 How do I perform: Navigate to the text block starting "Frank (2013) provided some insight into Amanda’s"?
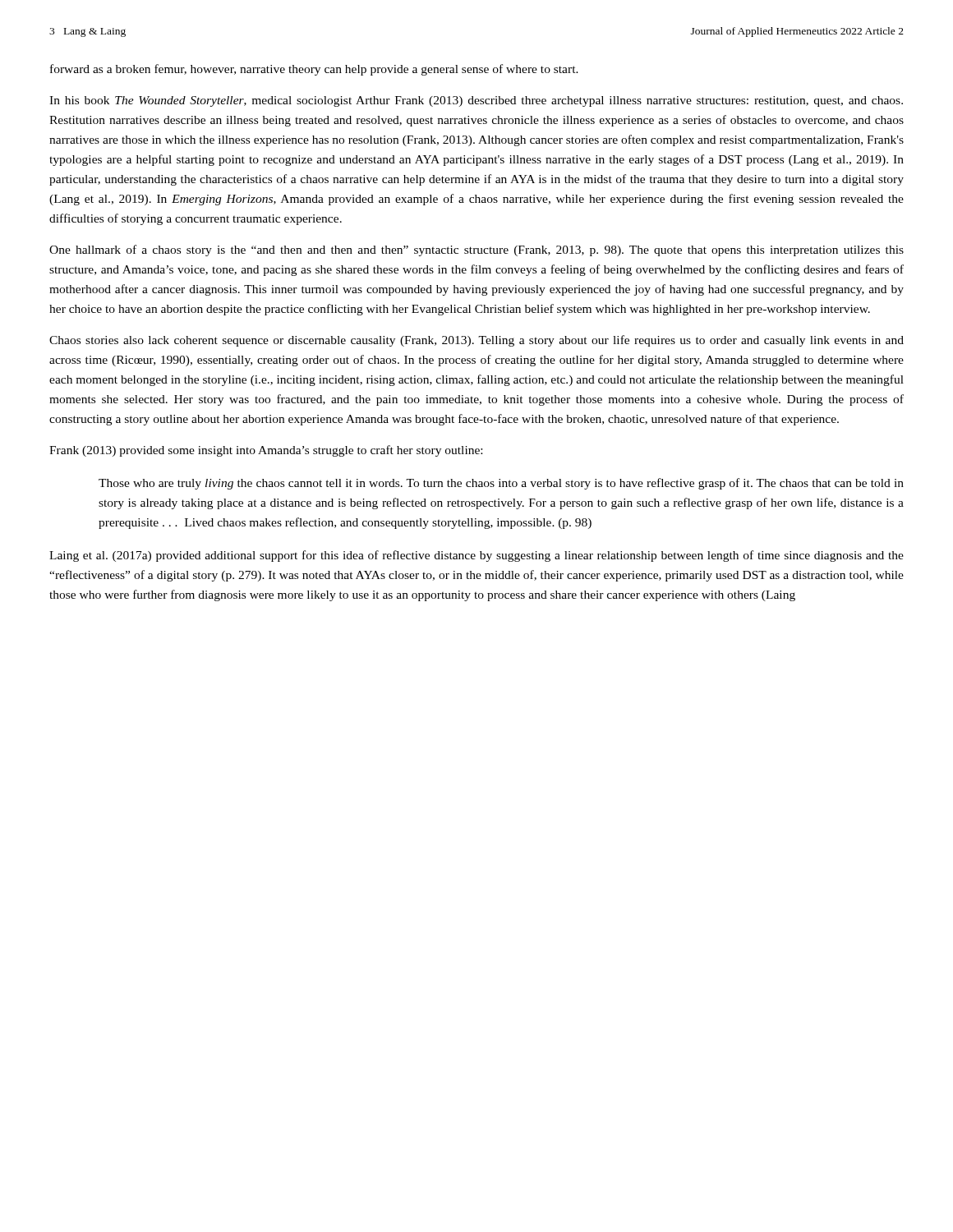(266, 450)
